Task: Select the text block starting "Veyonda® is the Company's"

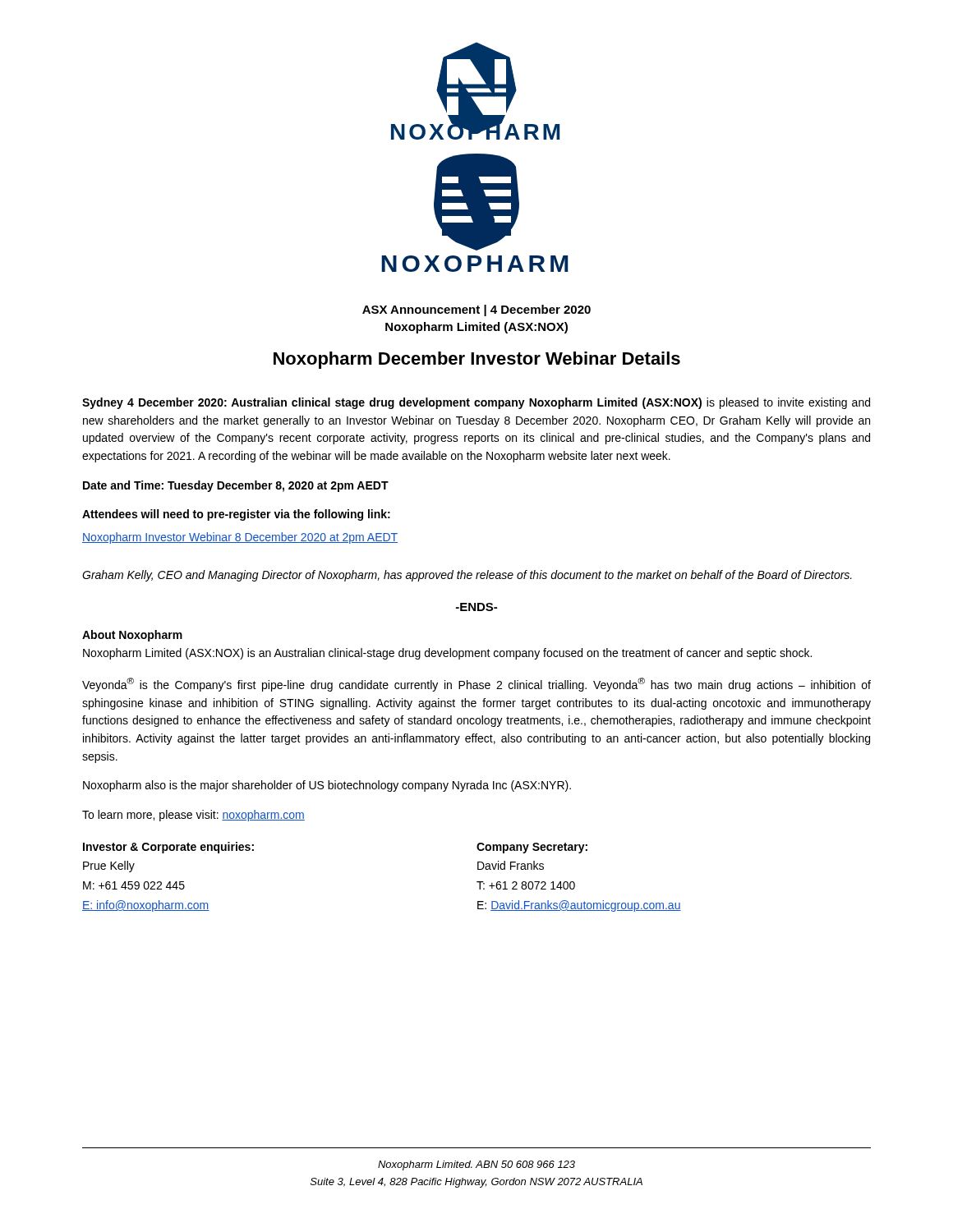Action: [x=476, y=719]
